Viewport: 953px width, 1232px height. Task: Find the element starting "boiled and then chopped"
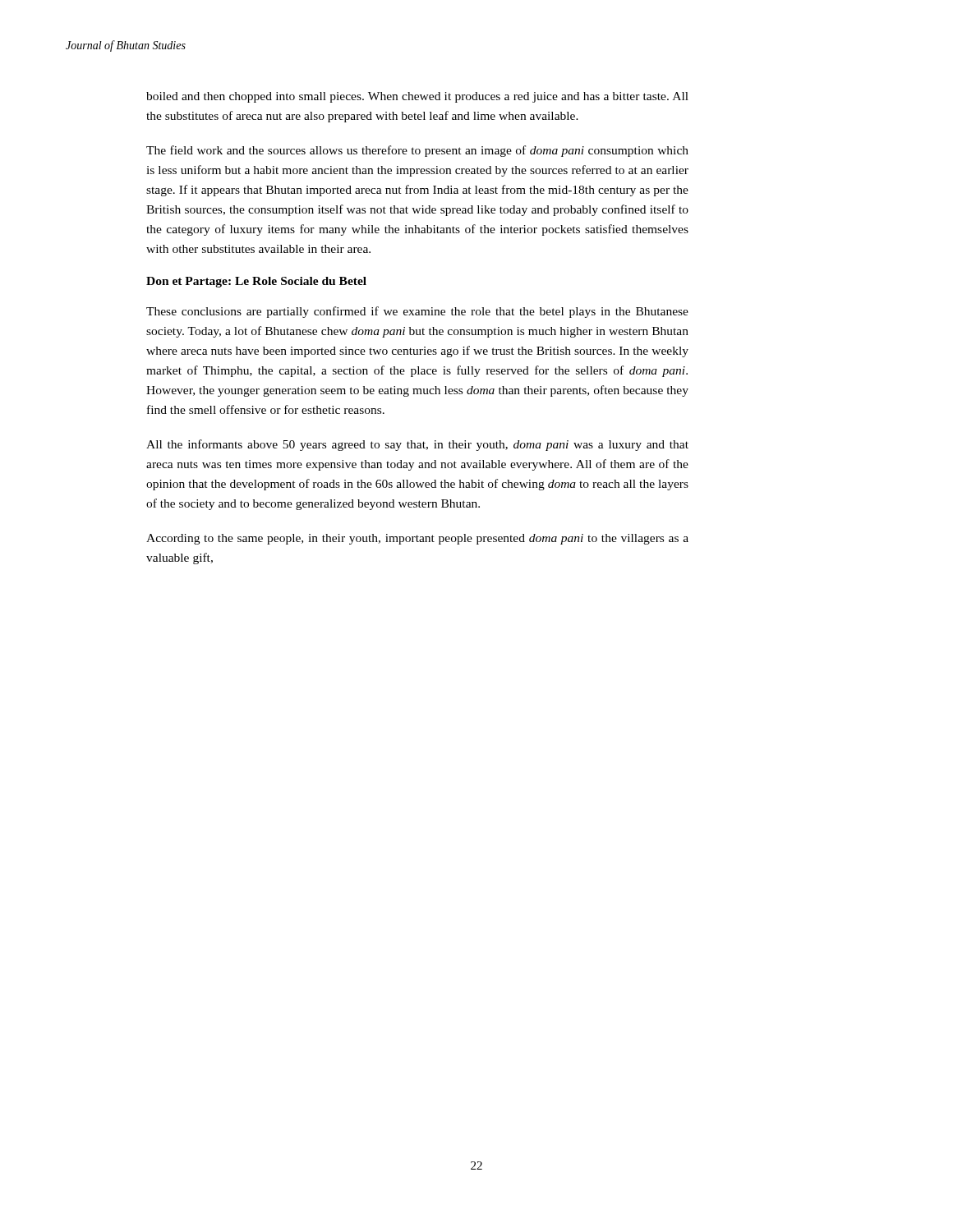[x=417, y=106]
